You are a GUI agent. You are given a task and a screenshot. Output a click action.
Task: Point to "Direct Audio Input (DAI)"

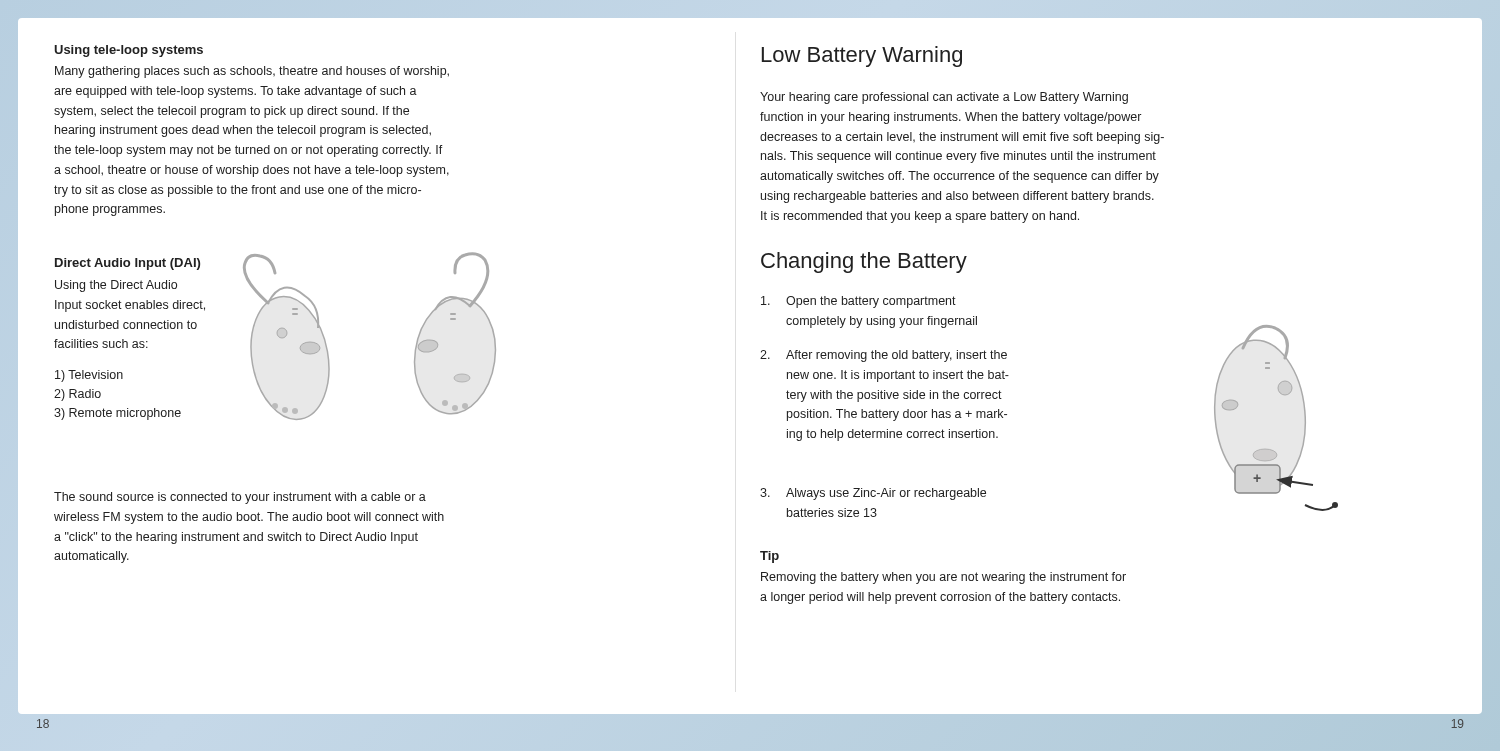coord(127,262)
